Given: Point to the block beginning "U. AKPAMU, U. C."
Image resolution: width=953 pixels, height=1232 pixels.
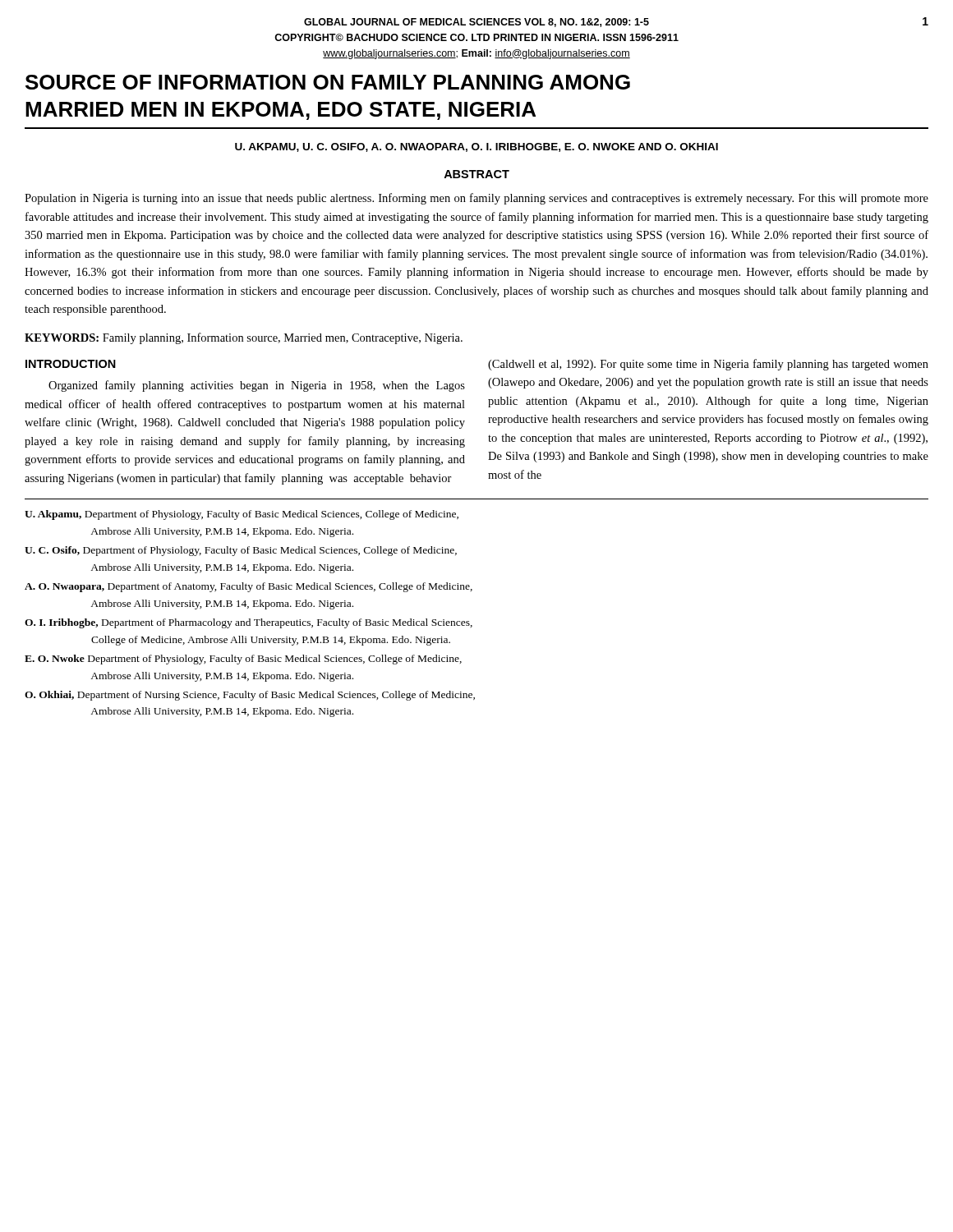Looking at the screenshot, I should click(x=476, y=147).
